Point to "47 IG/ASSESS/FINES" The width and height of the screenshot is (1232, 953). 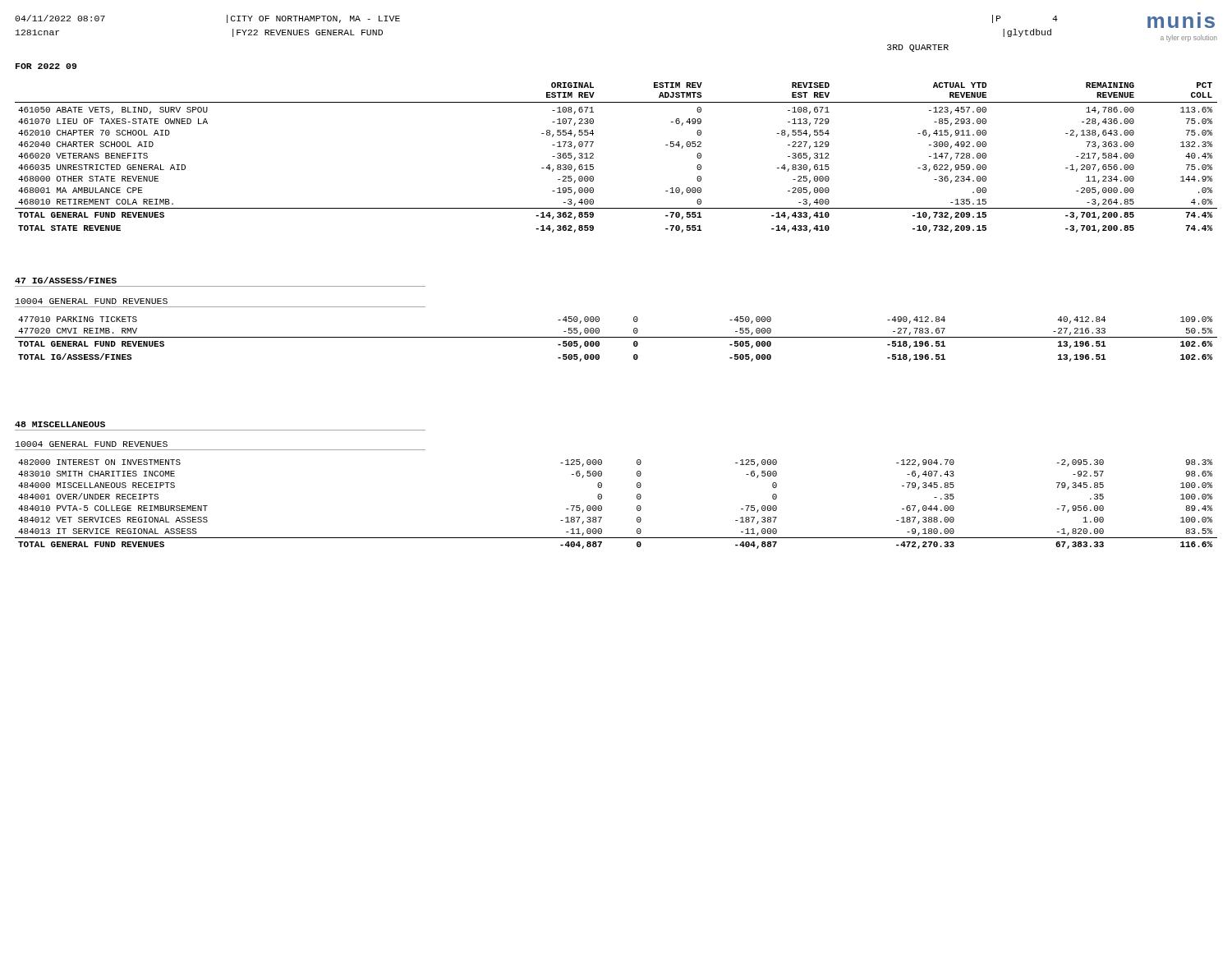point(66,281)
